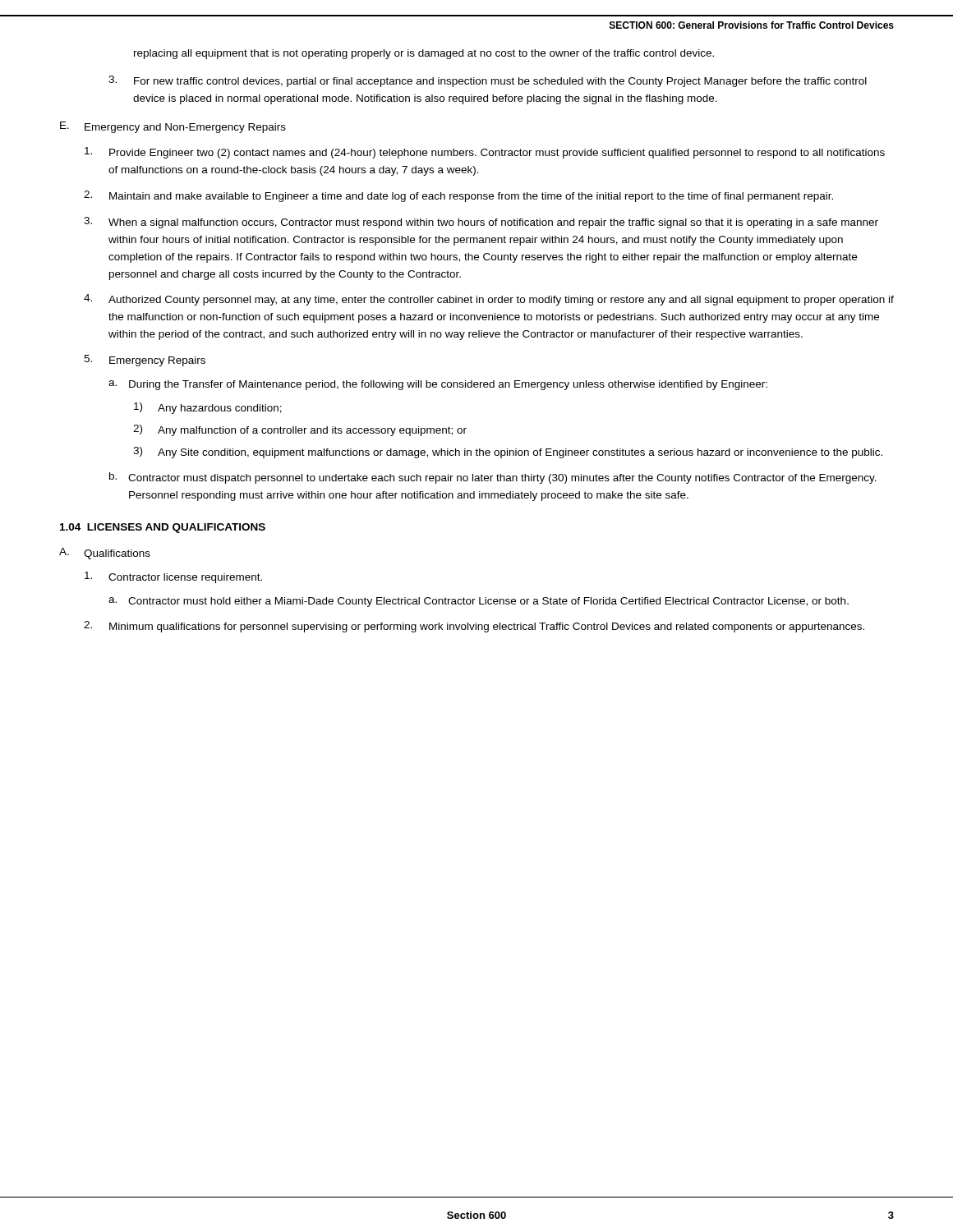The image size is (953, 1232).
Task: Find the block on this page that starts "3. For new traffic control devices, partial"
Action: (501, 90)
